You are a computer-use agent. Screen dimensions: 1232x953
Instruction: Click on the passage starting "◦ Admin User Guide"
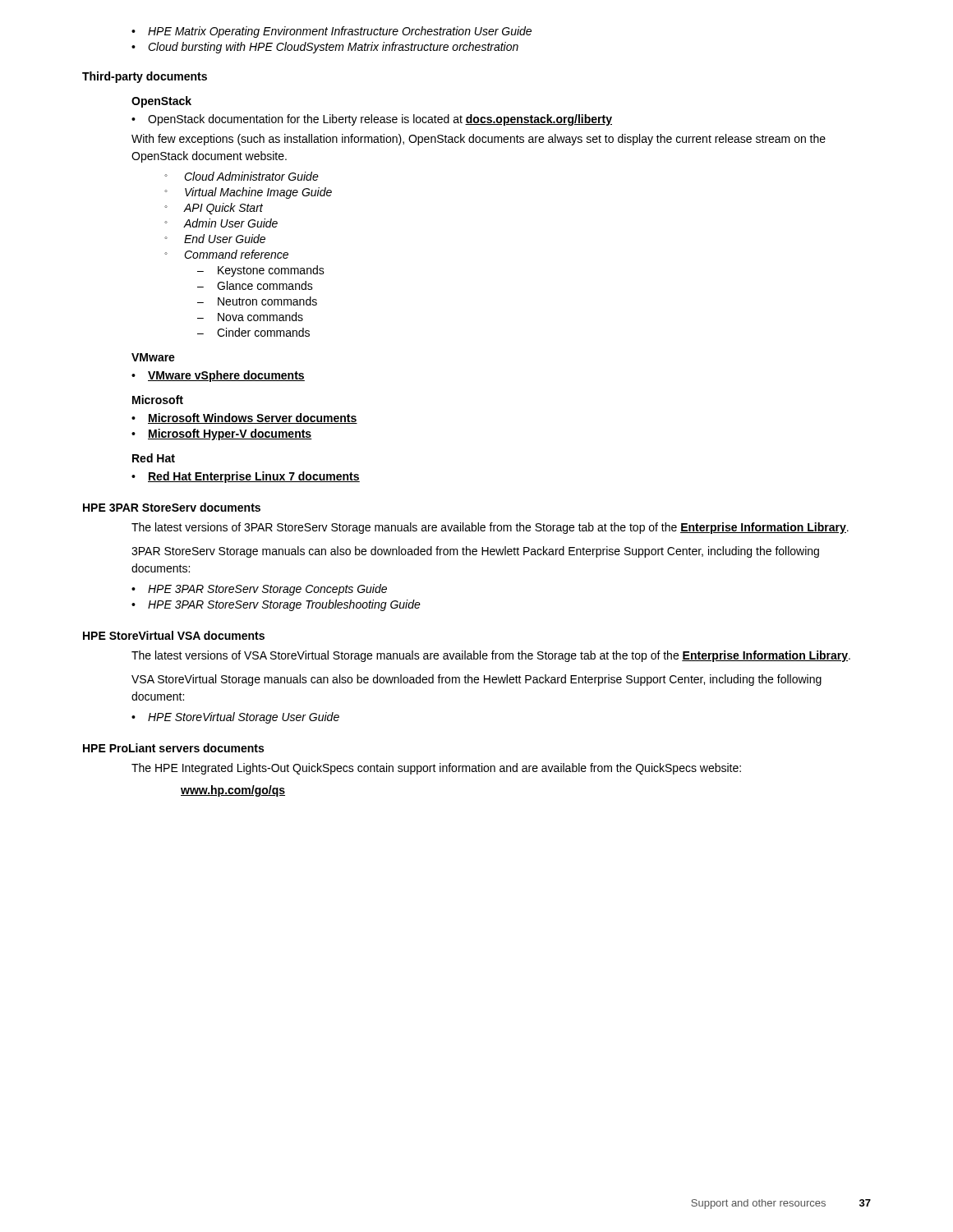221,223
